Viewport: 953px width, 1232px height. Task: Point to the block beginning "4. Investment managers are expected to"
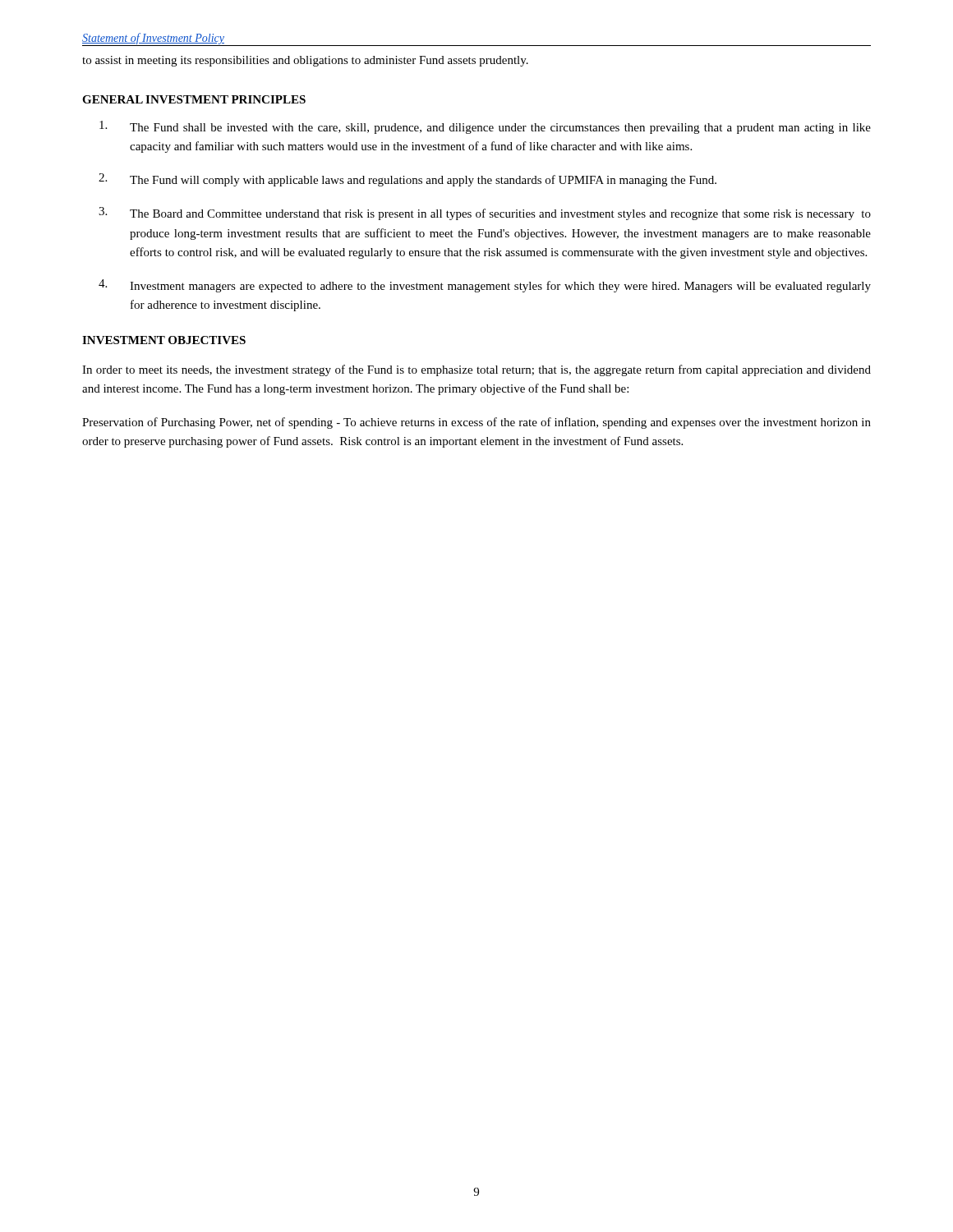tap(476, 296)
